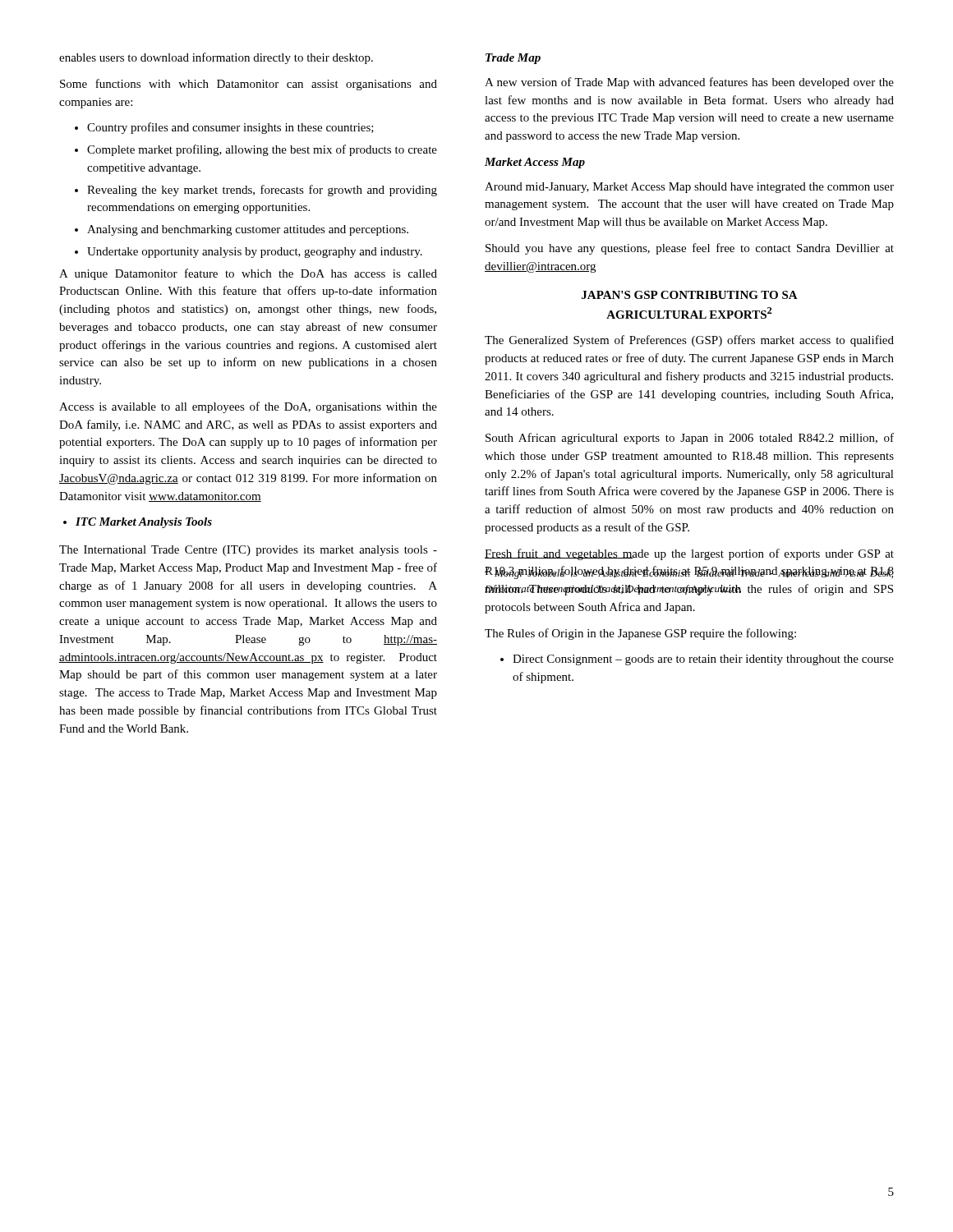This screenshot has height=1232, width=953.
Task: Navigate to the passage starting "Market Access Map"
Action: pos(535,163)
